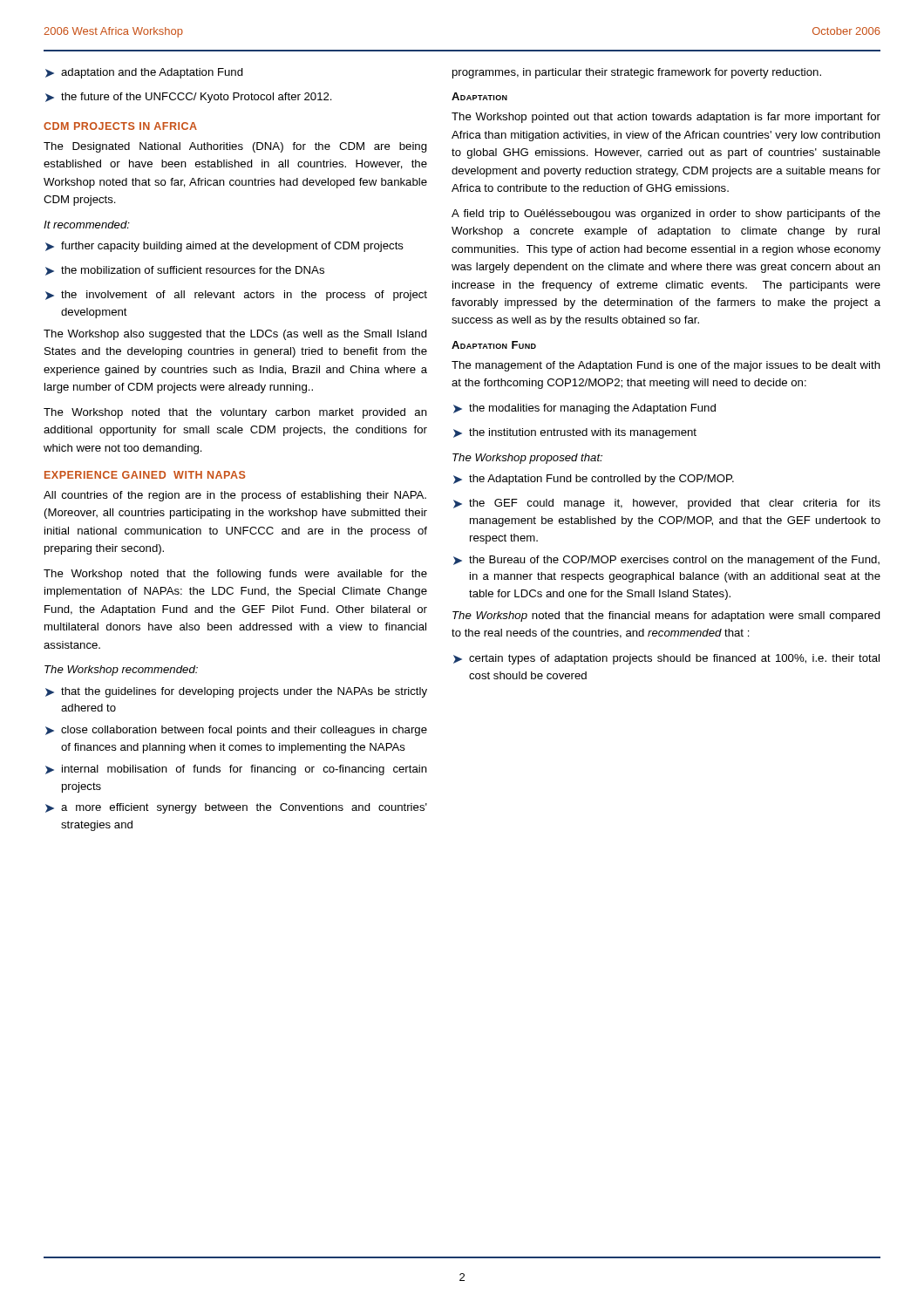The width and height of the screenshot is (924, 1308).
Task: Where is the passage that starts "➤ the Adaptation Fund be controlled"?
Action: pyautogui.click(x=666, y=480)
